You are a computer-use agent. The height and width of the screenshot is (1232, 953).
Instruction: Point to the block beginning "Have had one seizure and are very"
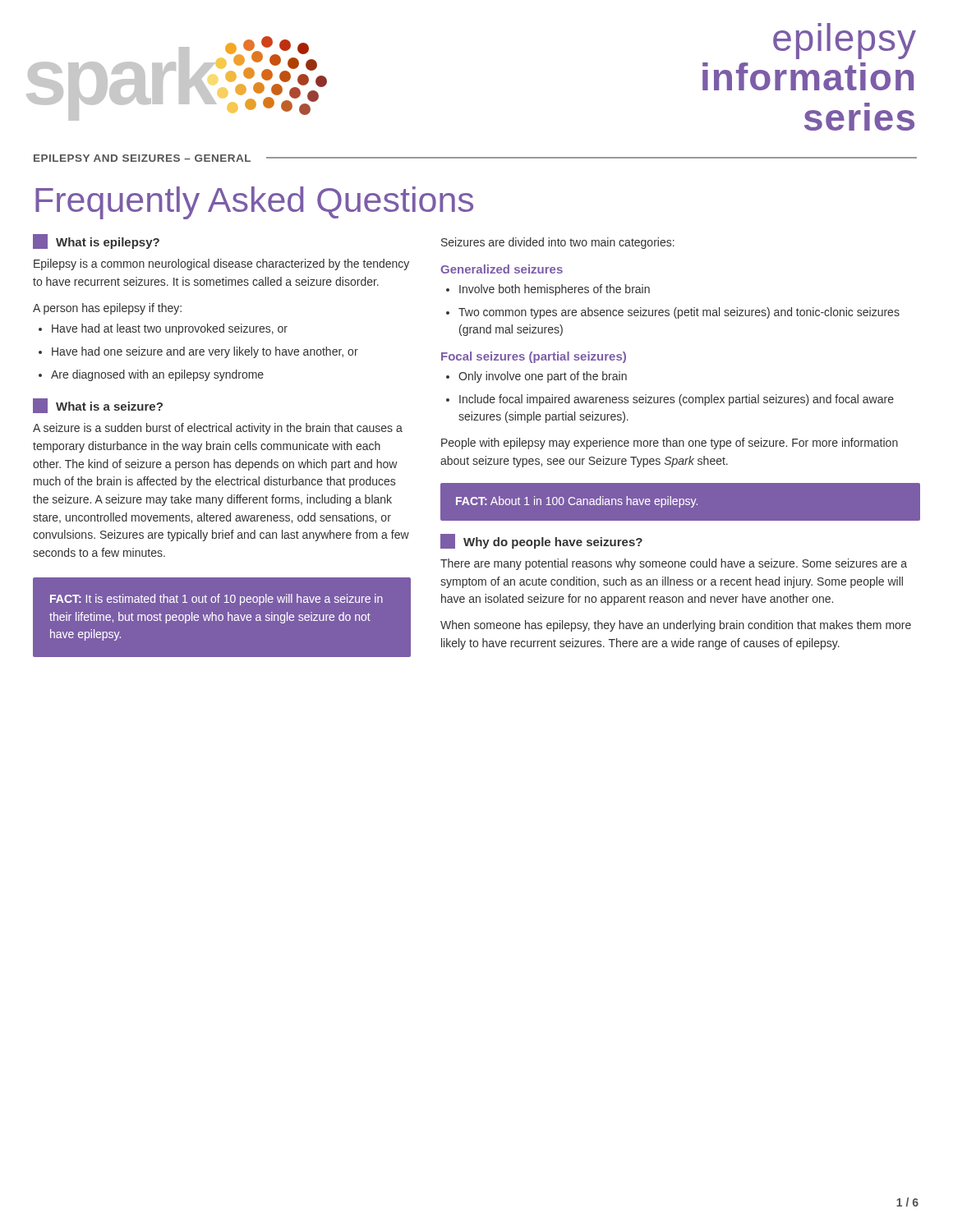pos(204,351)
